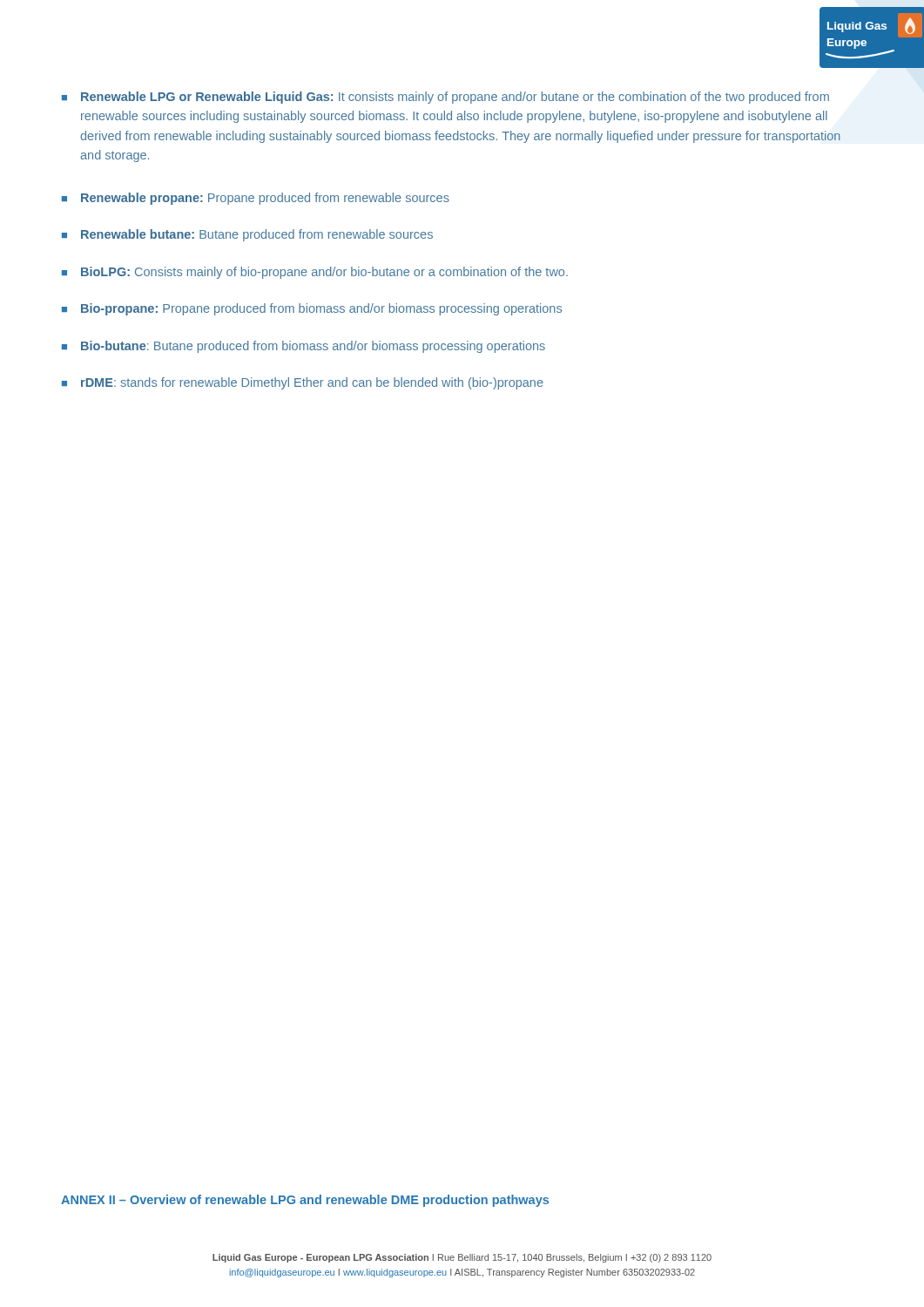
Task: Locate the logo
Action: [x=837, y=70]
